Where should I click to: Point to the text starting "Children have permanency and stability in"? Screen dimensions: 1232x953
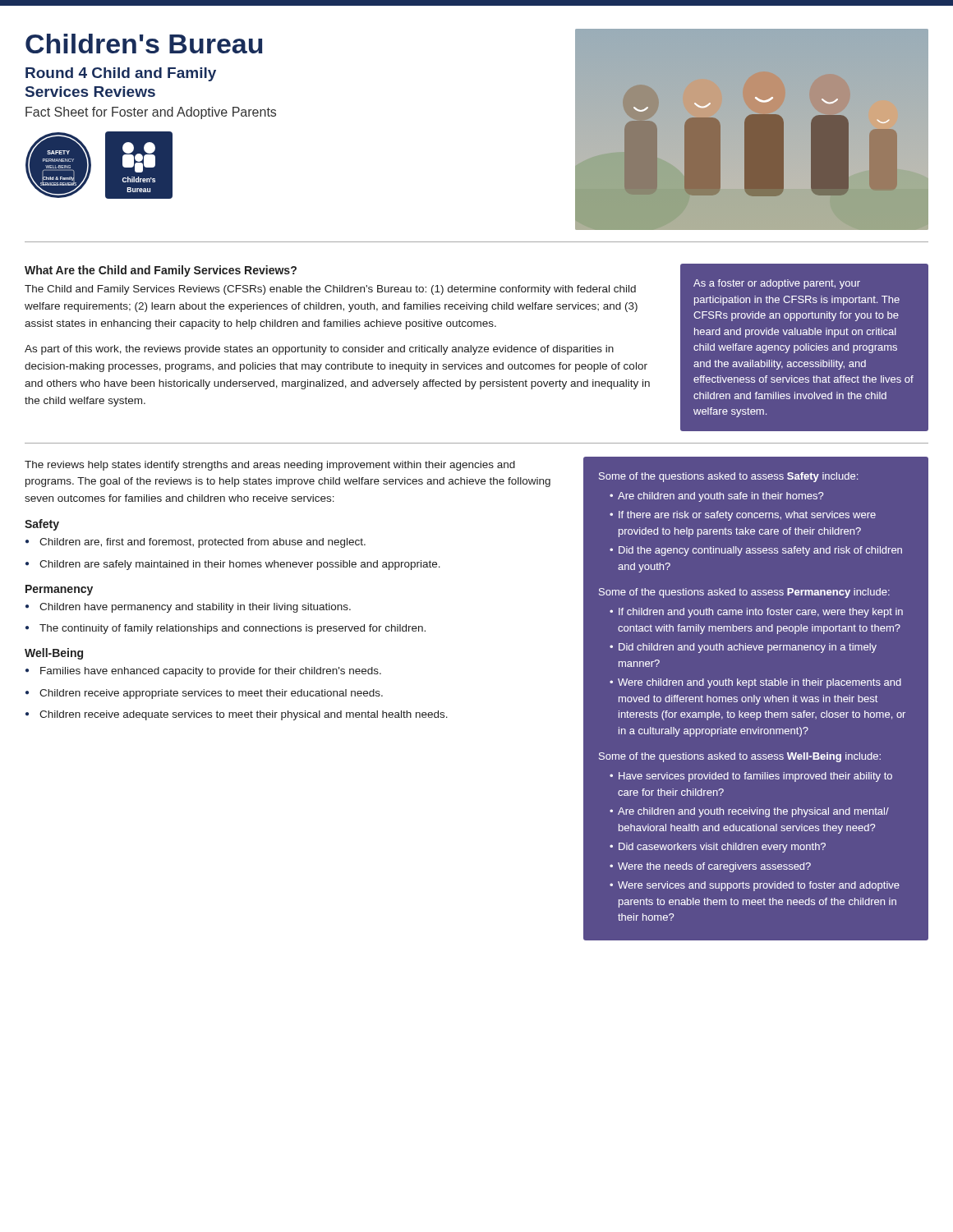tap(195, 606)
